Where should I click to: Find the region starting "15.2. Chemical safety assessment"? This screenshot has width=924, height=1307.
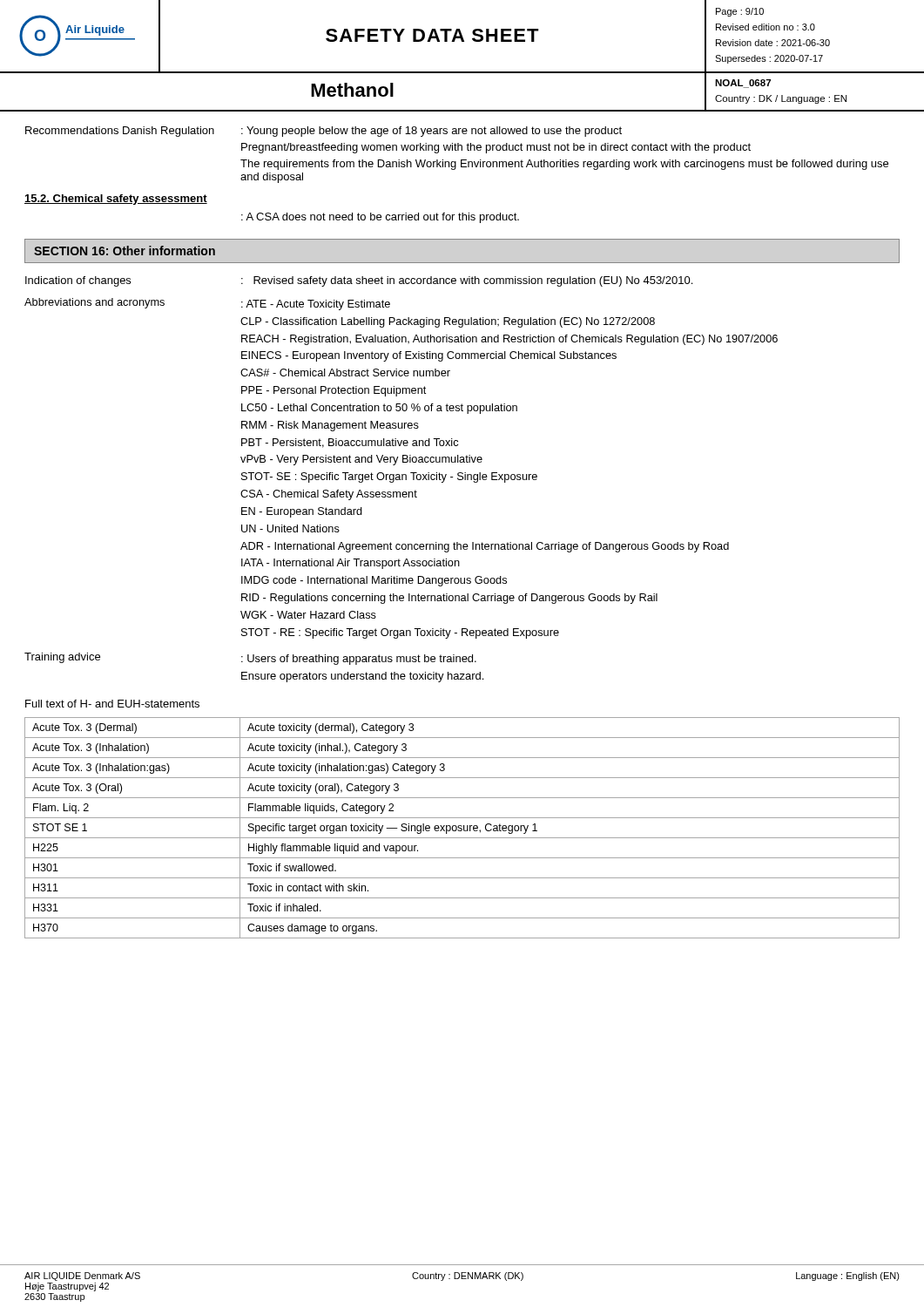click(x=116, y=198)
